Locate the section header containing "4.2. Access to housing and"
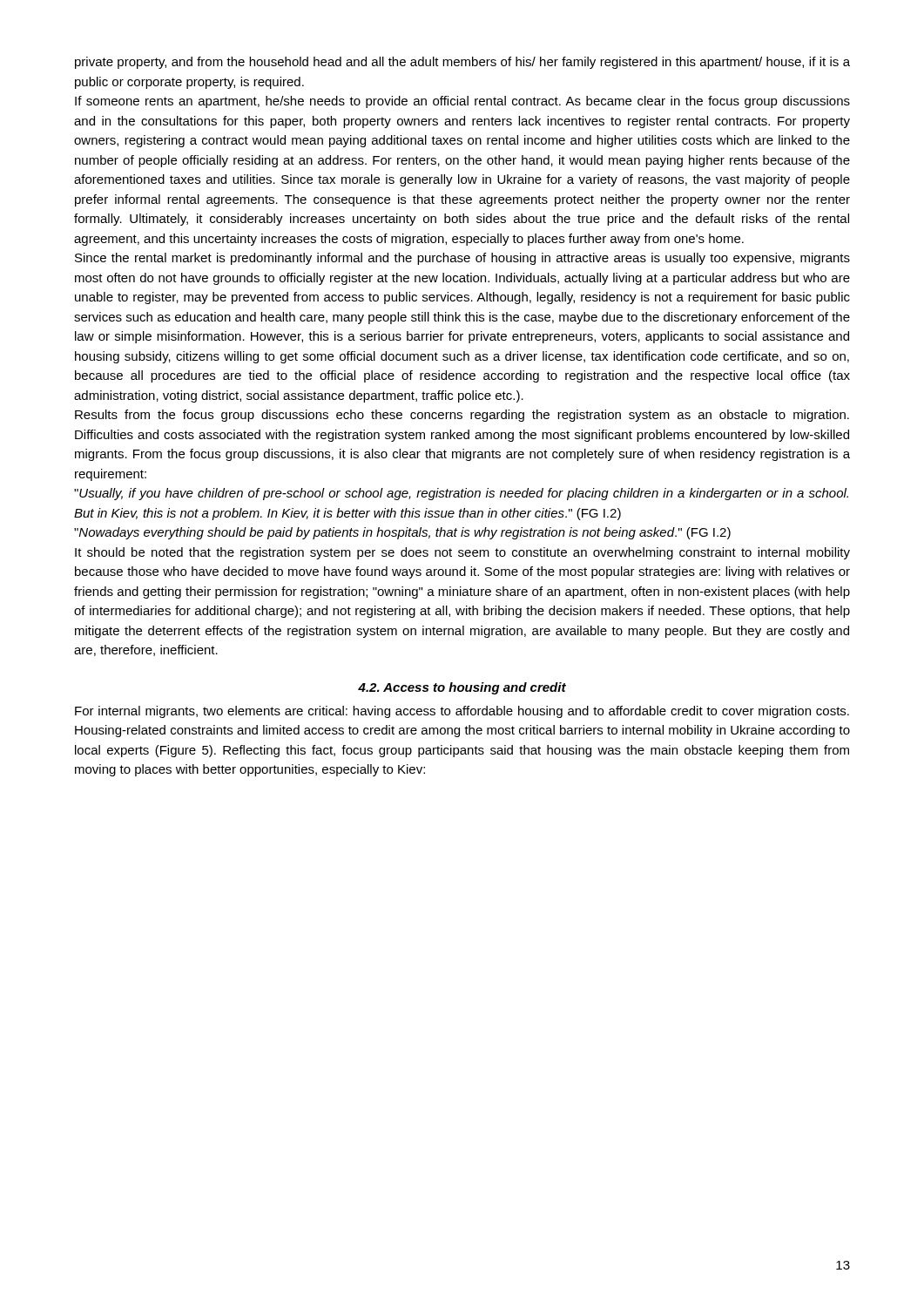The width and height of the screenshot is (924, 1307). pyautogui.click(x=462, y=687)
